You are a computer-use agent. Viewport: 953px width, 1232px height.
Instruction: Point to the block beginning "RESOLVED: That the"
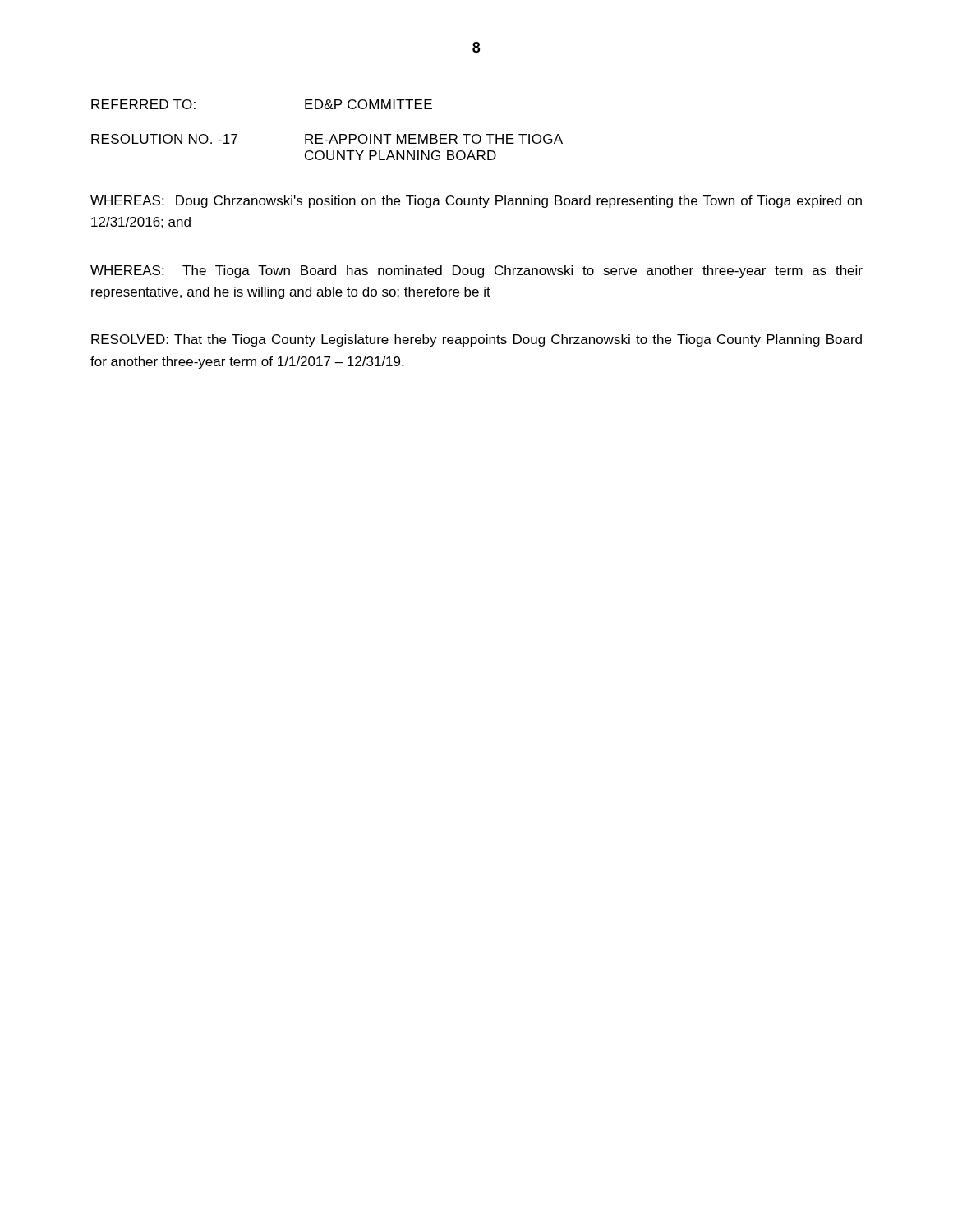click(x=476, y=351)
